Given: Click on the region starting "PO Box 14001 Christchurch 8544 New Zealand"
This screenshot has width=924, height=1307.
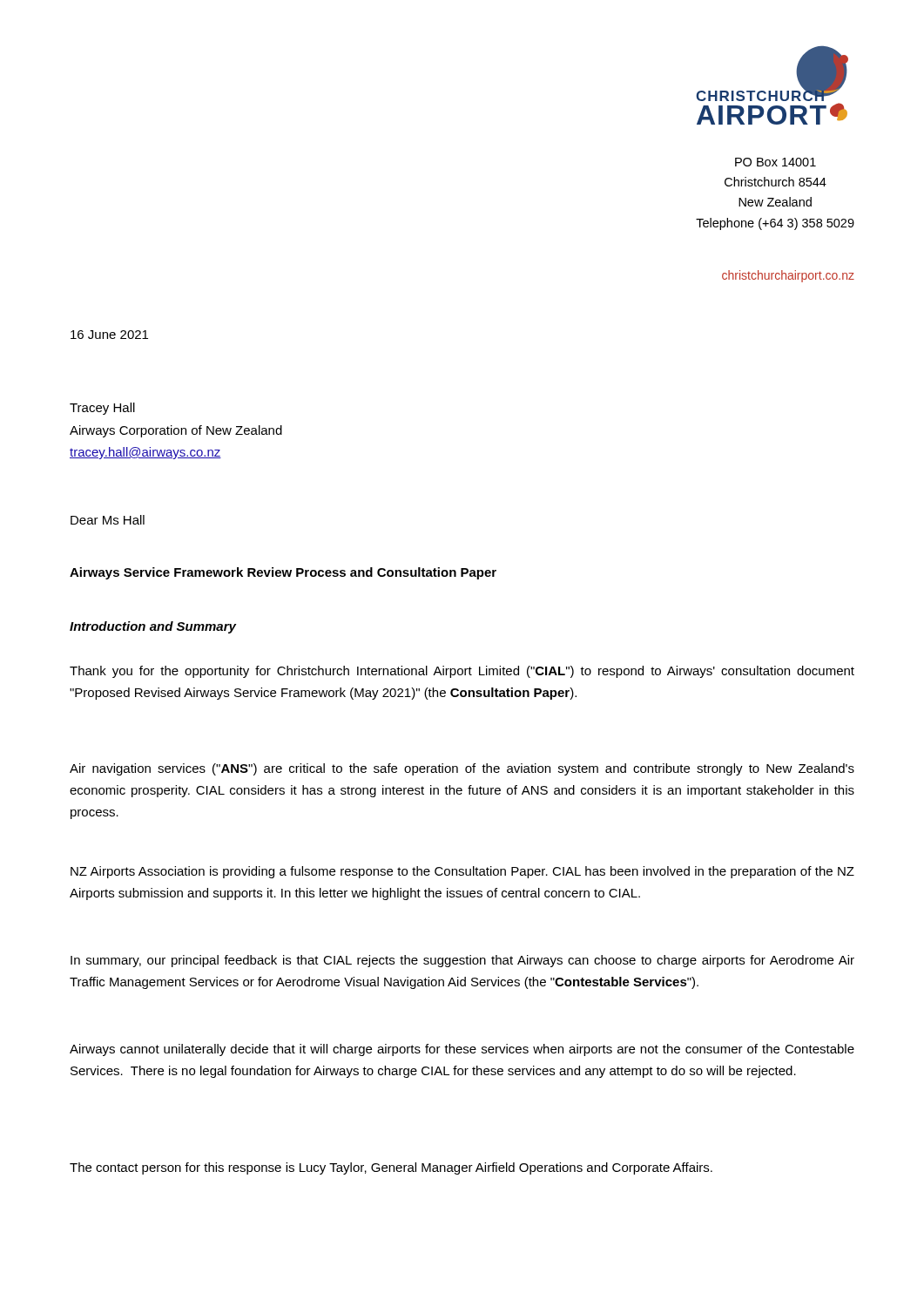Looking at the screenshot, I should click(x=775, y=192).
